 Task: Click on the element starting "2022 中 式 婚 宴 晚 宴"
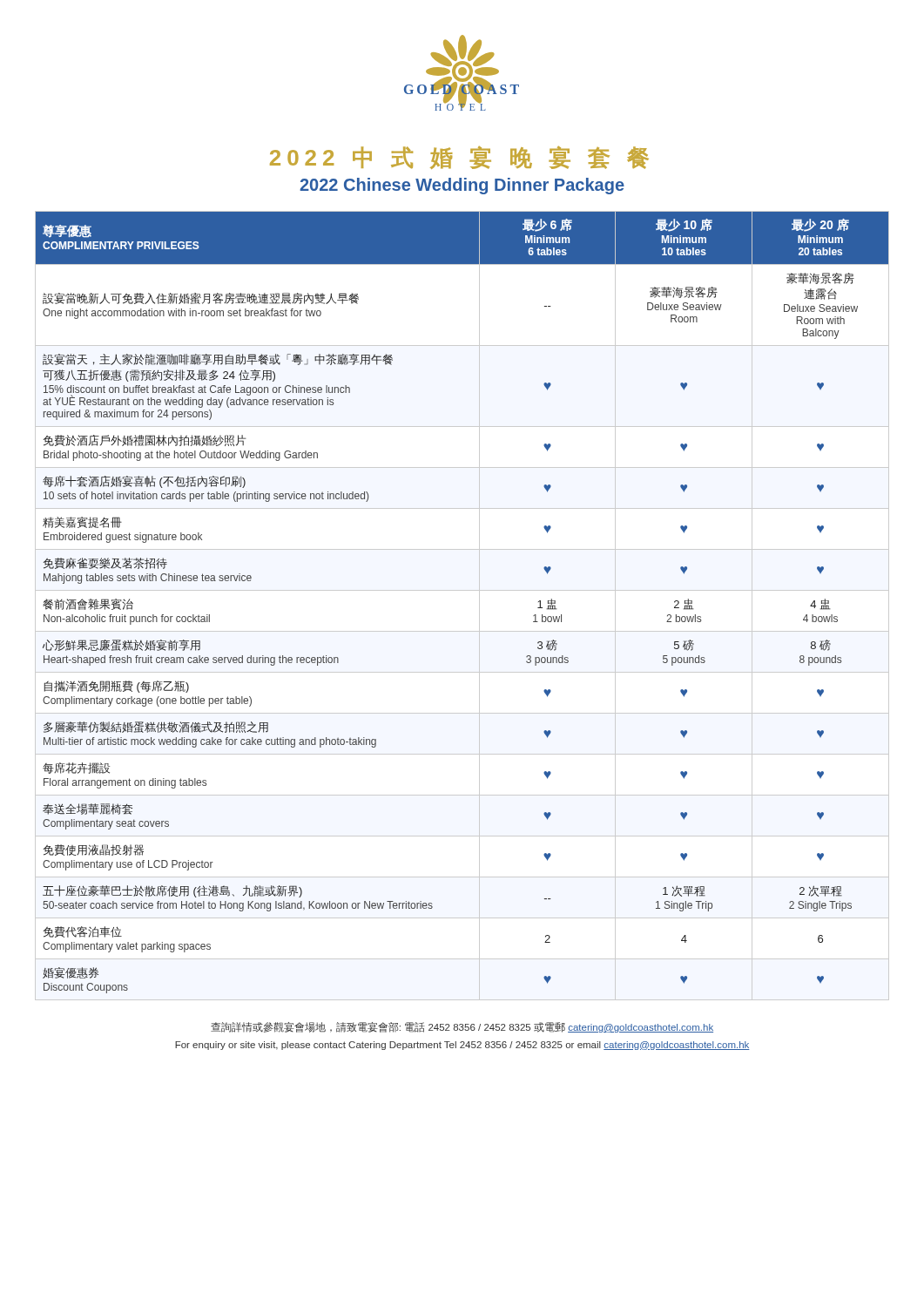coord(462,169)
